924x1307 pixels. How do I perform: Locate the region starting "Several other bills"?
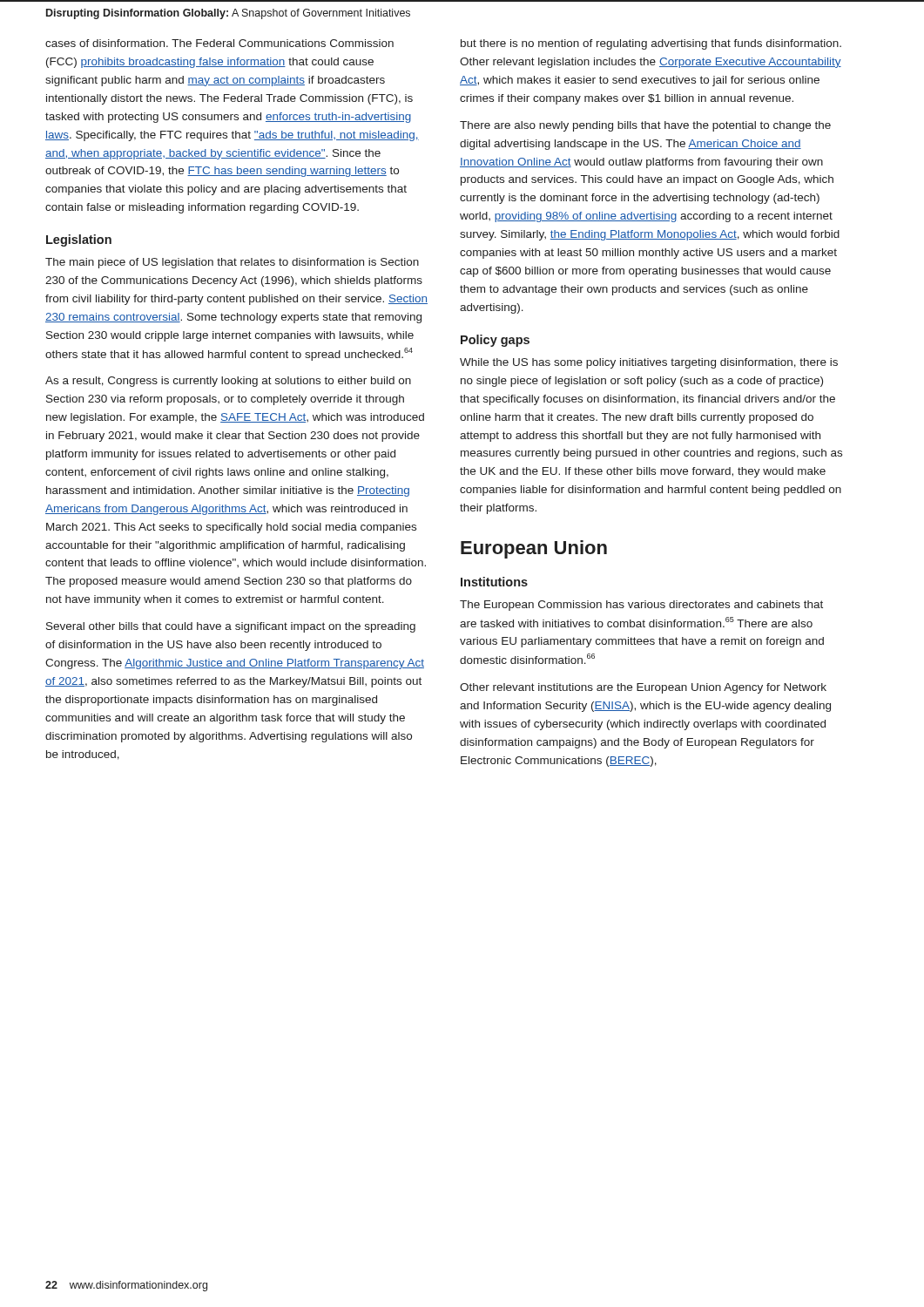pos(237,691)
